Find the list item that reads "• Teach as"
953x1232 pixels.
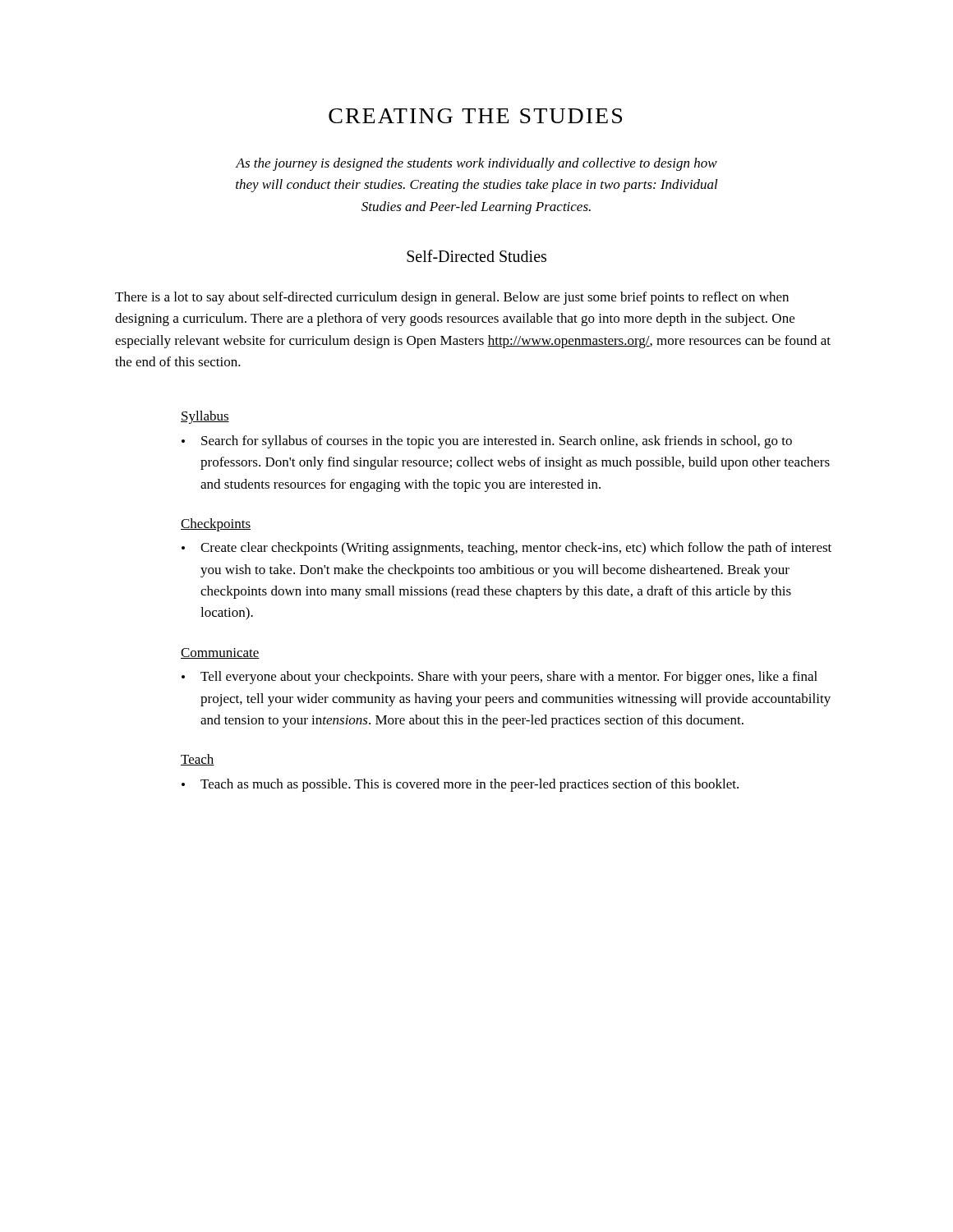[x=509, y=785]
